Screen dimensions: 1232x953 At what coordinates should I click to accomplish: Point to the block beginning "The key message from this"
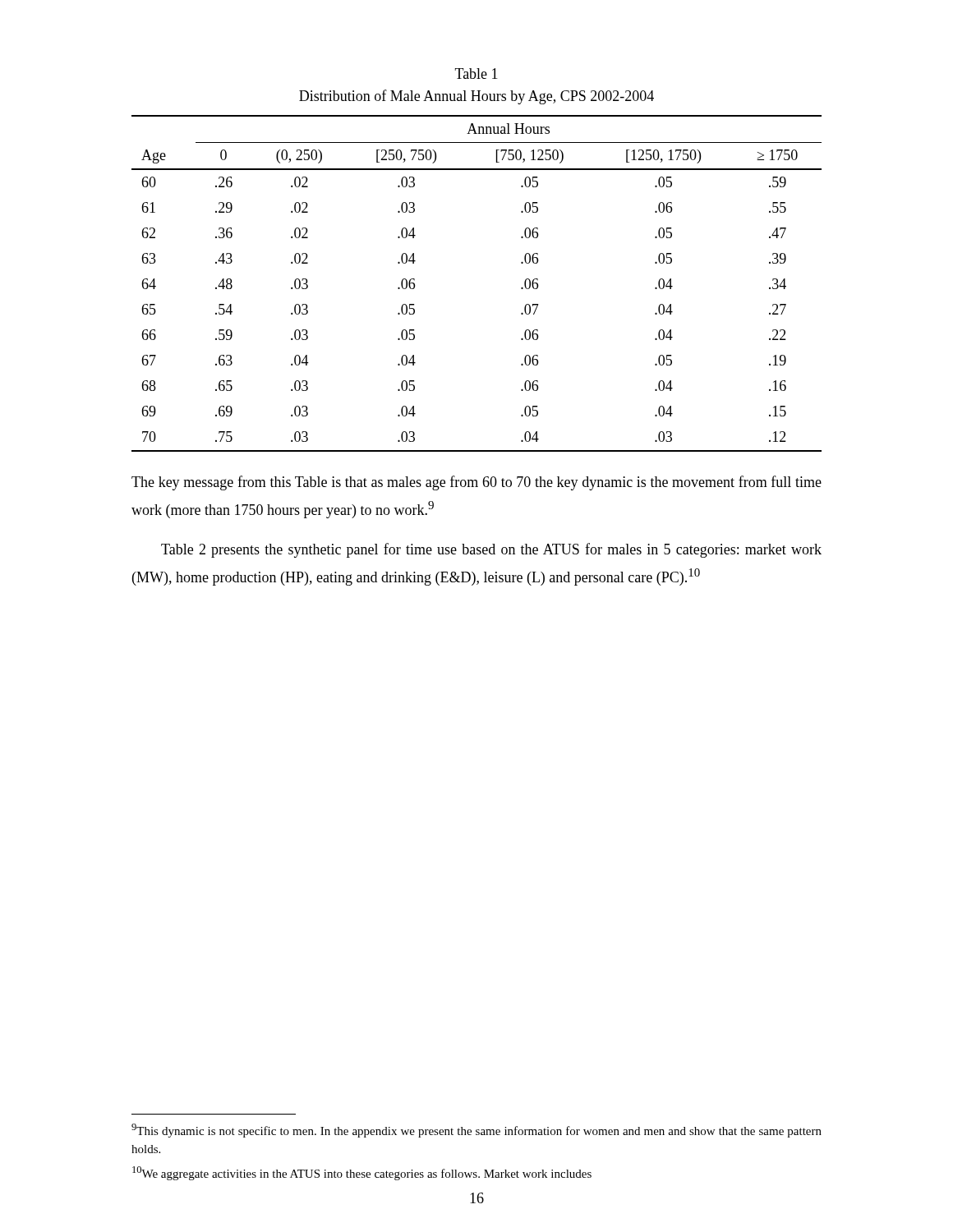476,496
